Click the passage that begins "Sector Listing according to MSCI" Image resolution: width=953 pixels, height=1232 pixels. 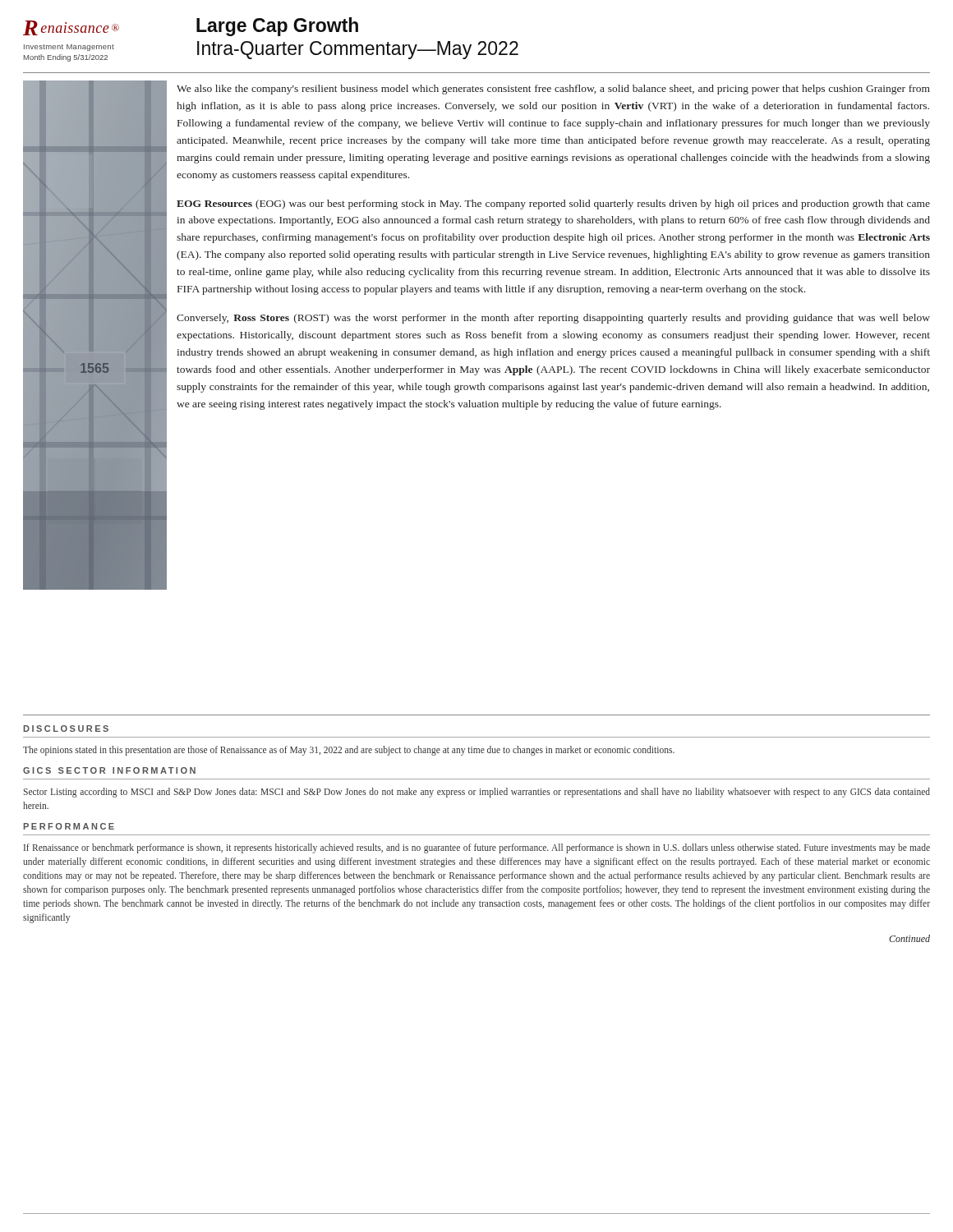tap(476, 799)
